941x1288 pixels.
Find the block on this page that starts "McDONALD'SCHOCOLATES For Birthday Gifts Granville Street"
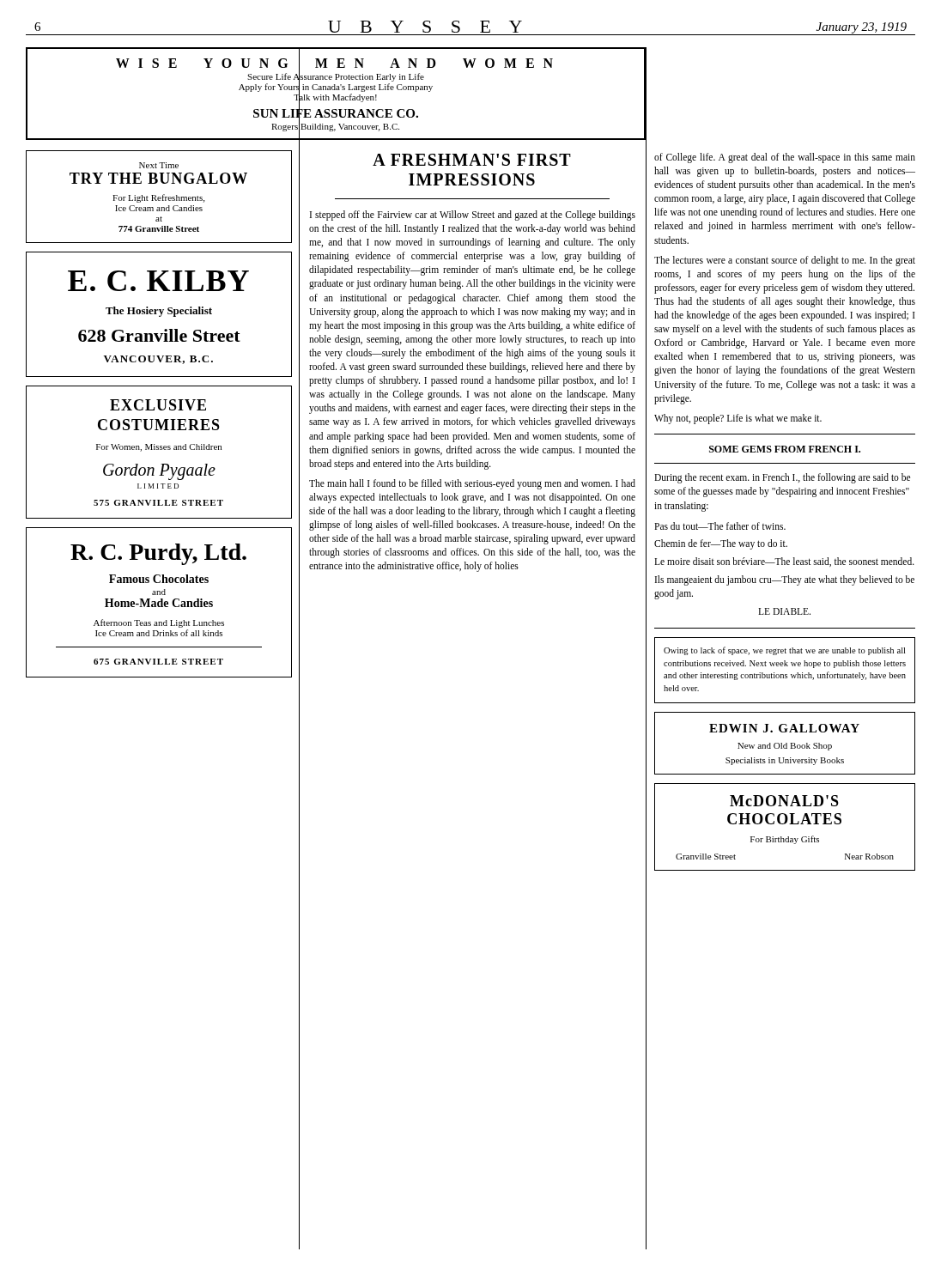[785, 827]
